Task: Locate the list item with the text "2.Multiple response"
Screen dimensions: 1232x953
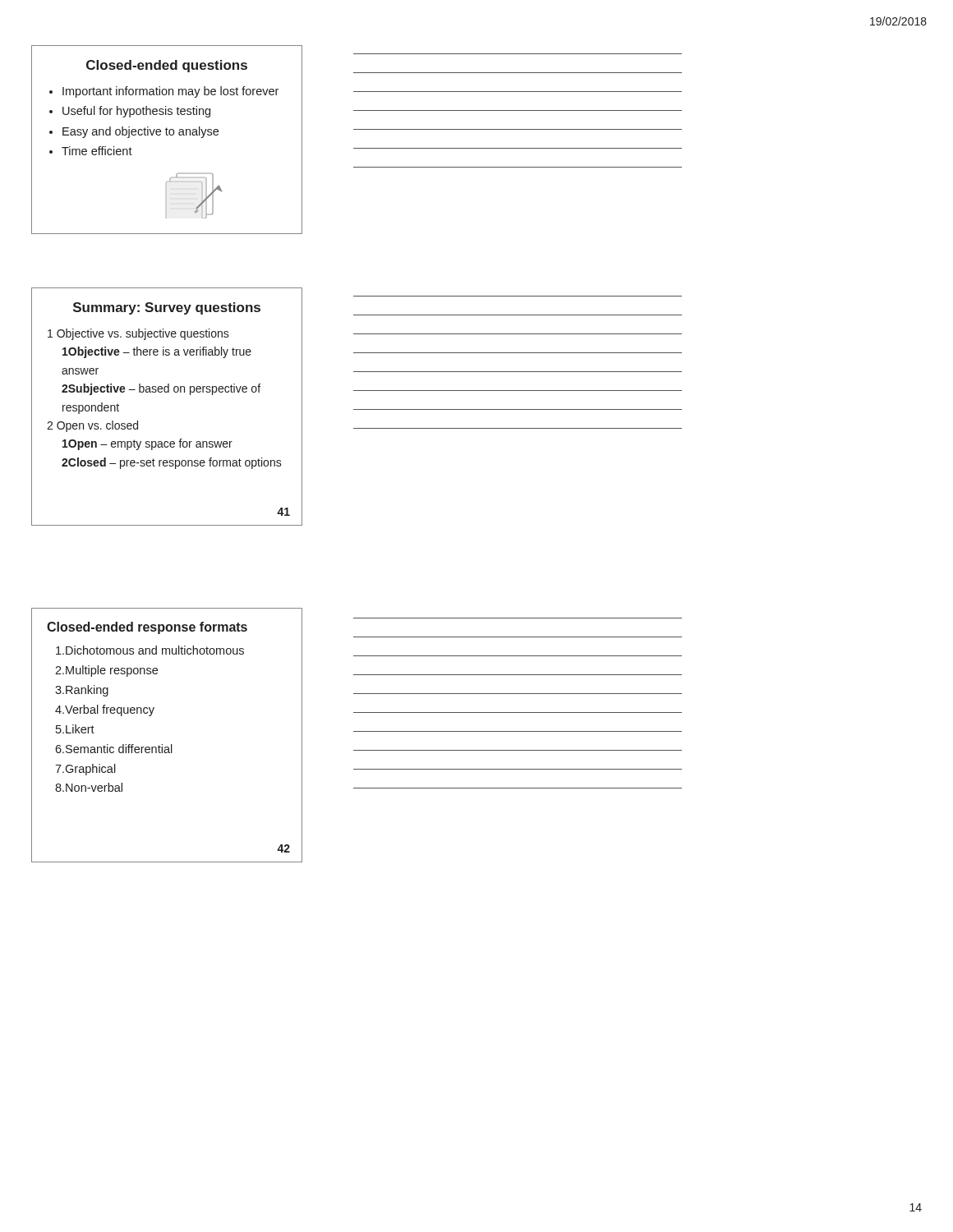Action: click(x=107, y=670)
